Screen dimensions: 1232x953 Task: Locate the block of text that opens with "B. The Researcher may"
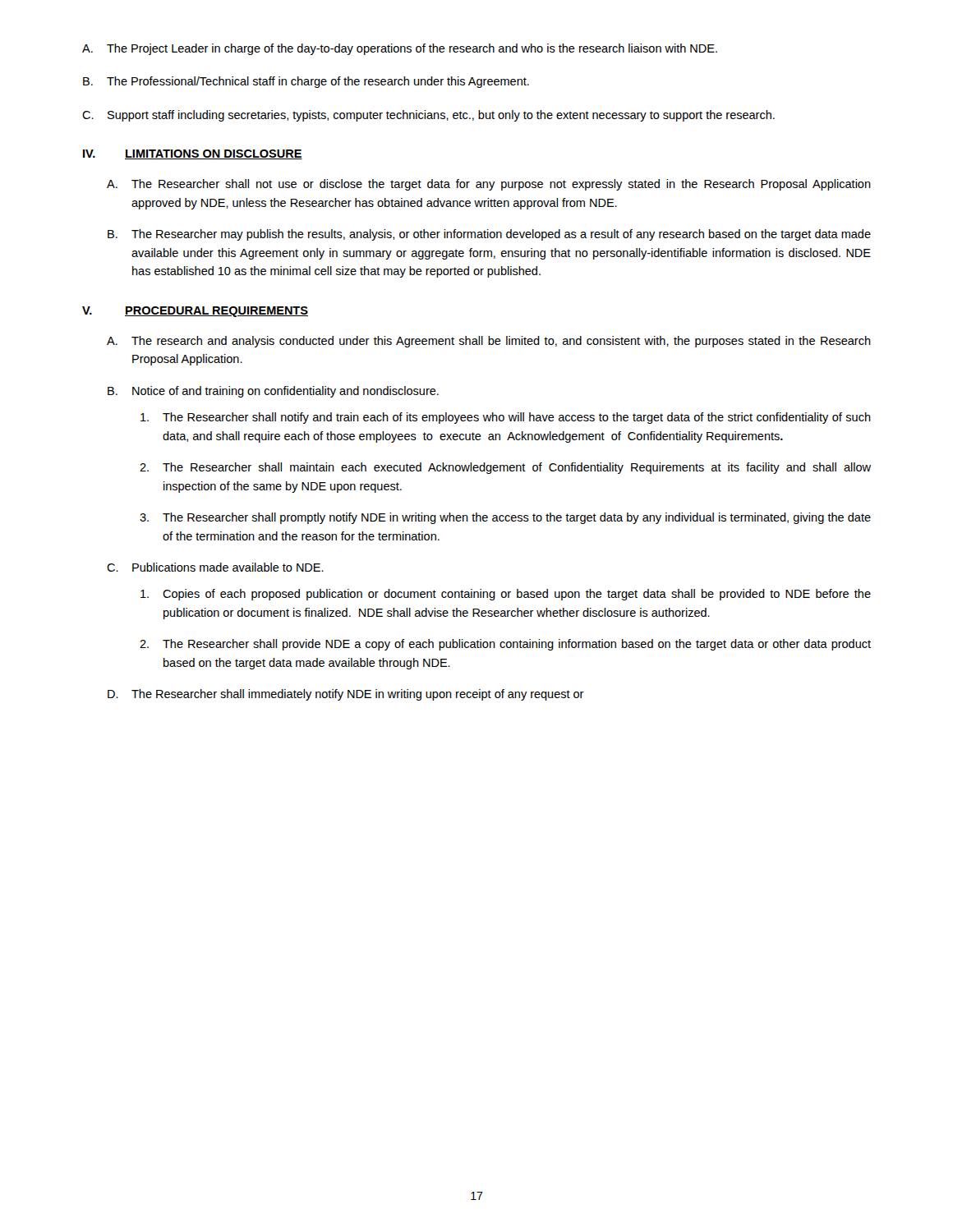click(489, 253)
